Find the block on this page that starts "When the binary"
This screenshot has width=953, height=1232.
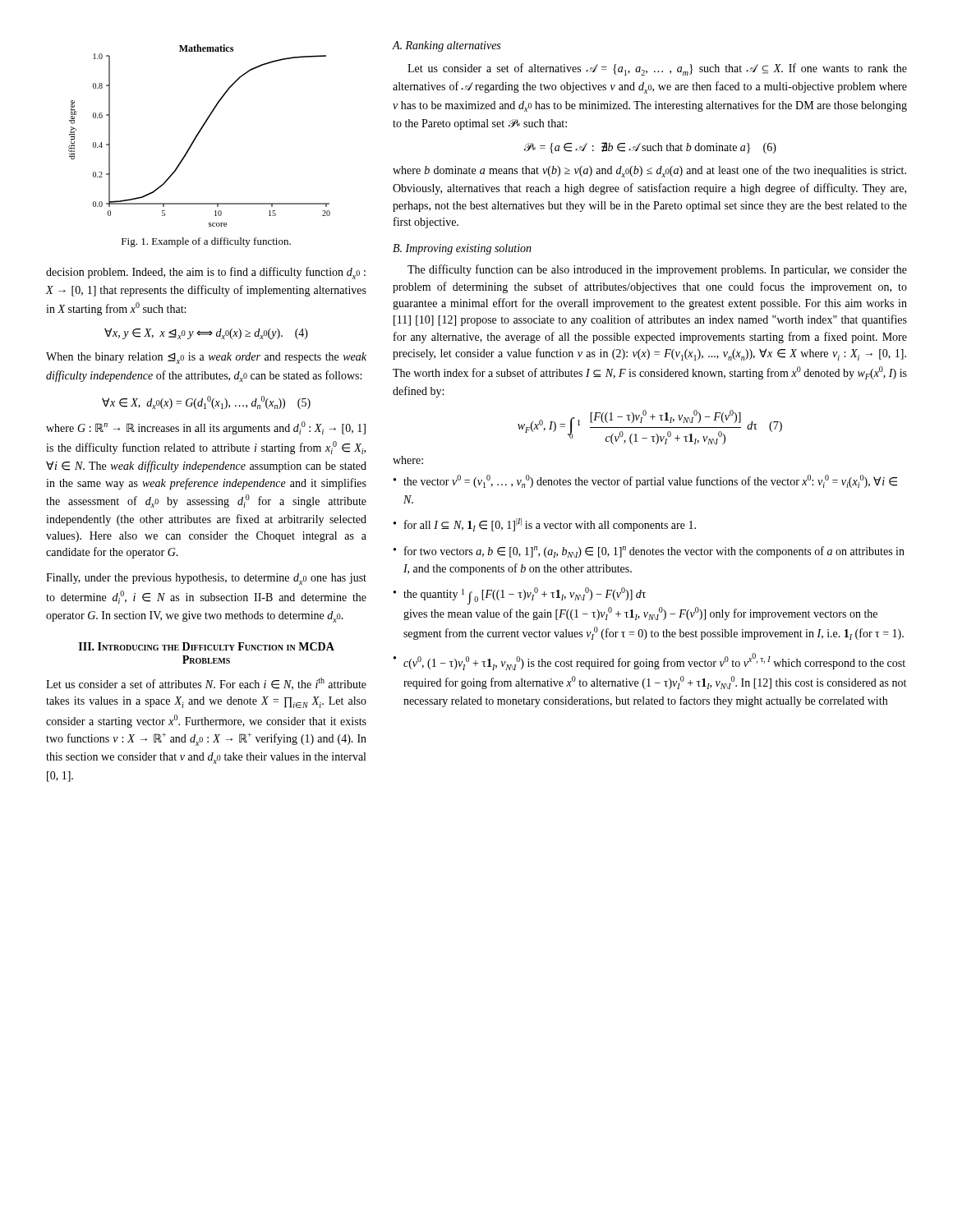[206, 367]
